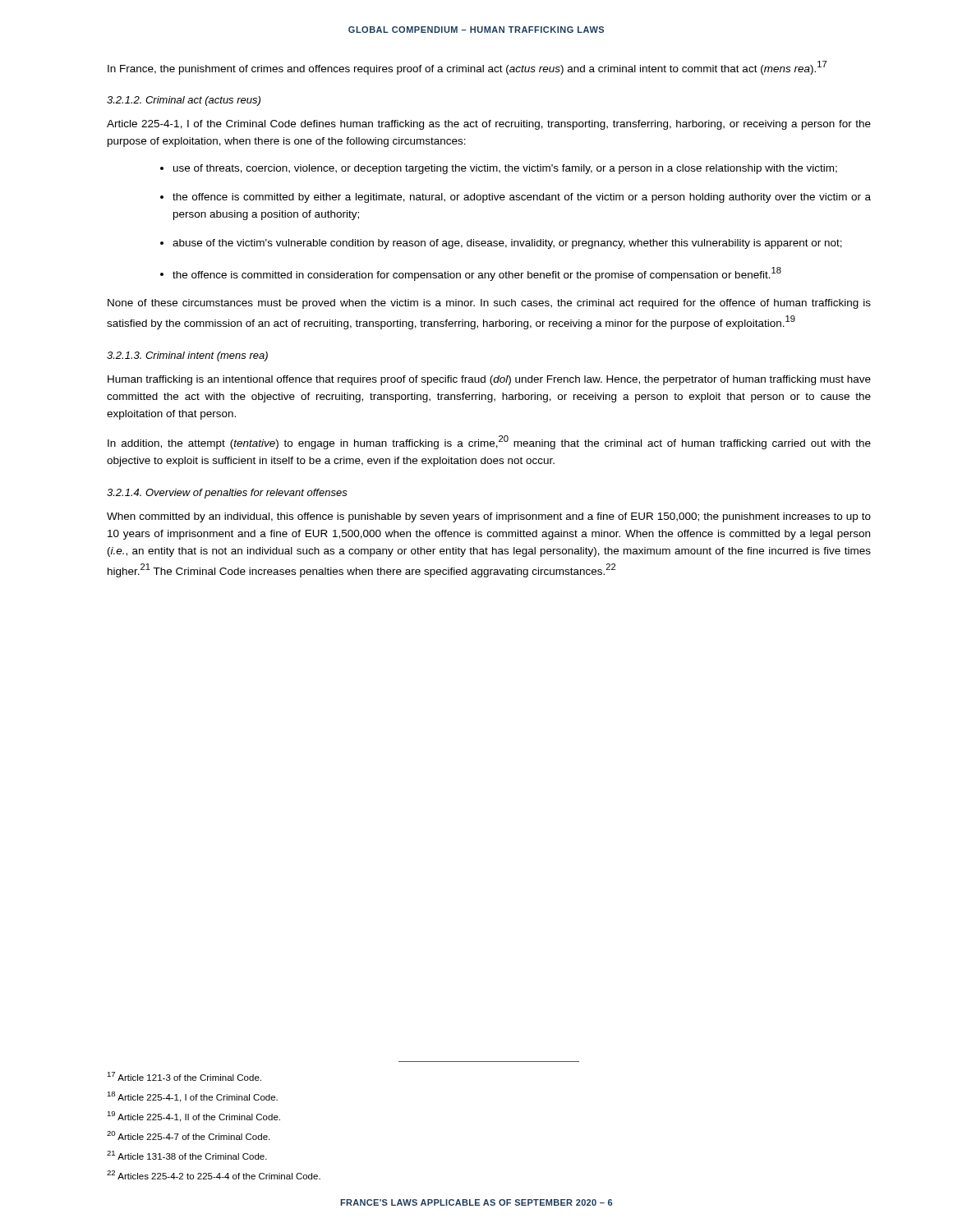
Task: Locate the list item that reads "use of threats,"
Action: coord(505,168)
